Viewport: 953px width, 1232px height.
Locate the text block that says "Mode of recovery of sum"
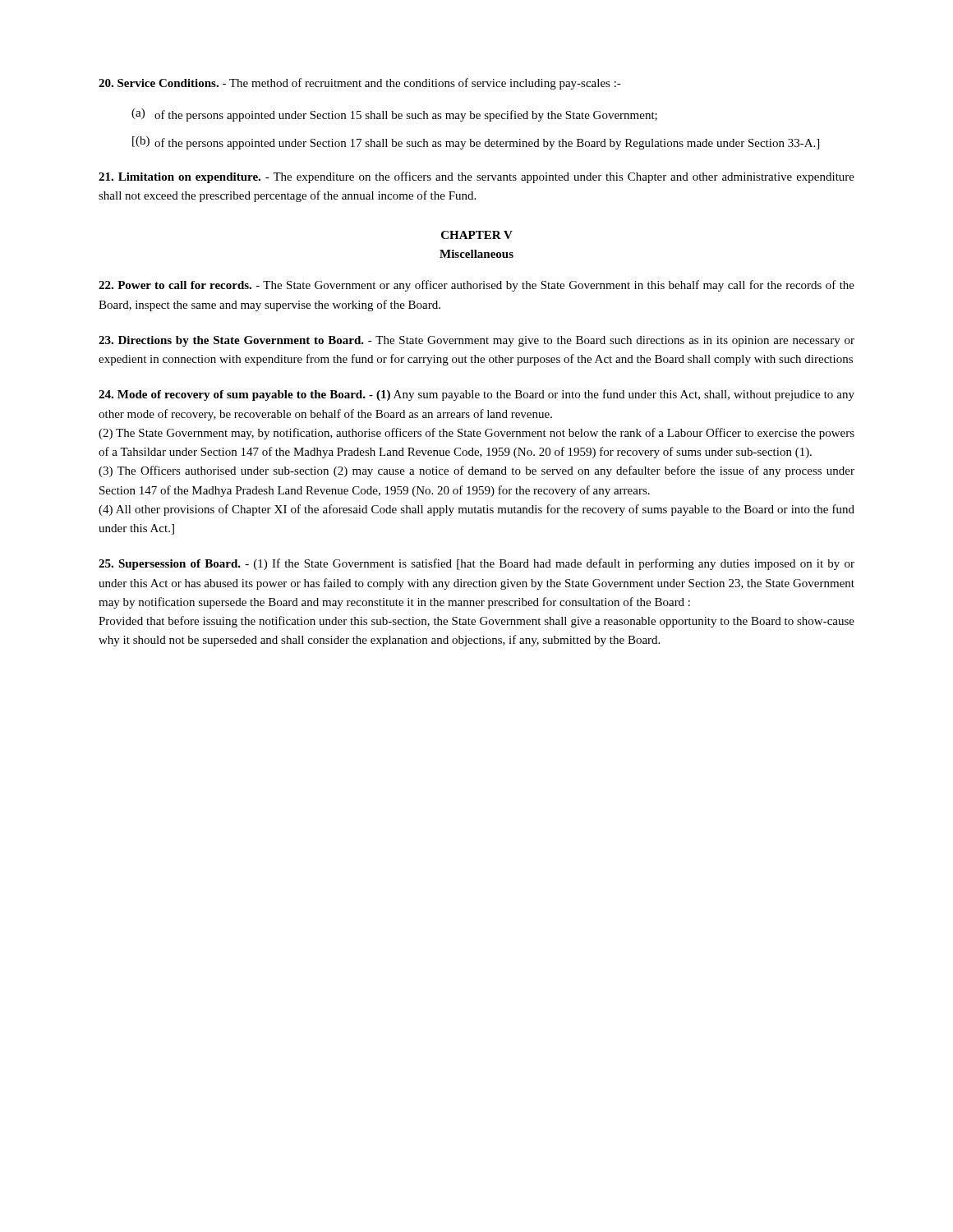point(476,462)
